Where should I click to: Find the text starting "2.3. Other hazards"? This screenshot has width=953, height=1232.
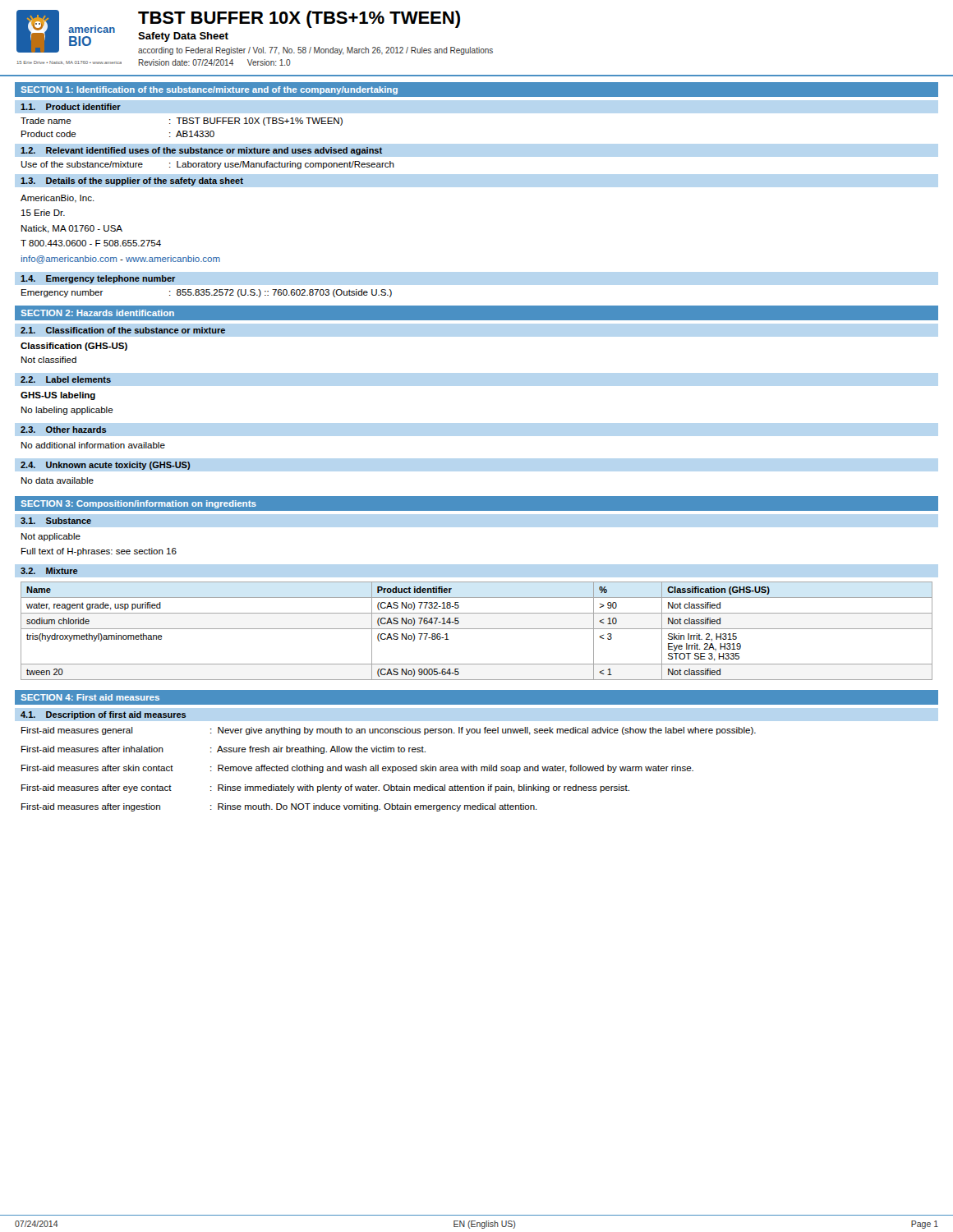coord(64,429)
